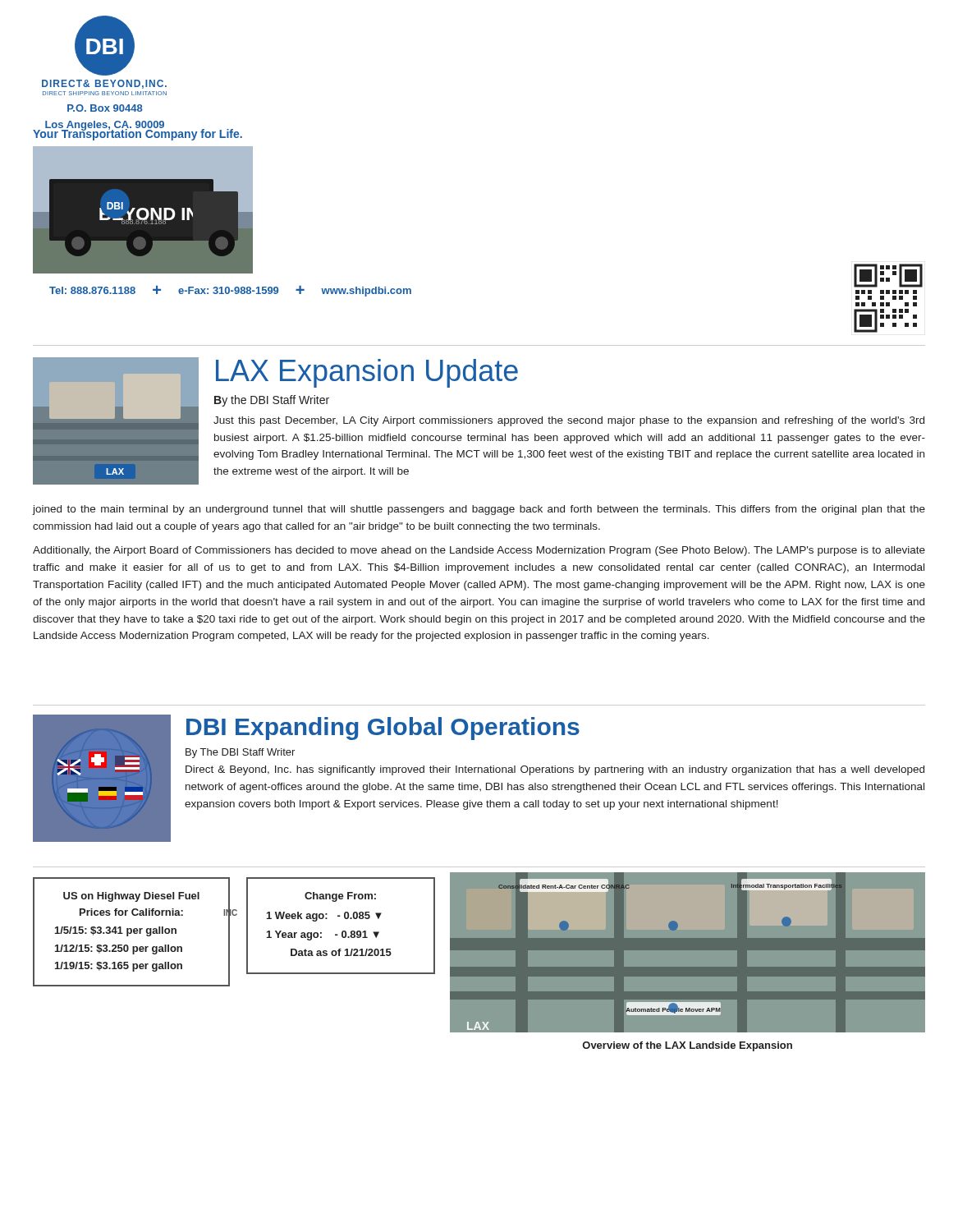Click on the text block with the text "P.O. Box 90448Los Angeles, CA."
Screen dimensions: 1232x958
click(x=105, y=116)
